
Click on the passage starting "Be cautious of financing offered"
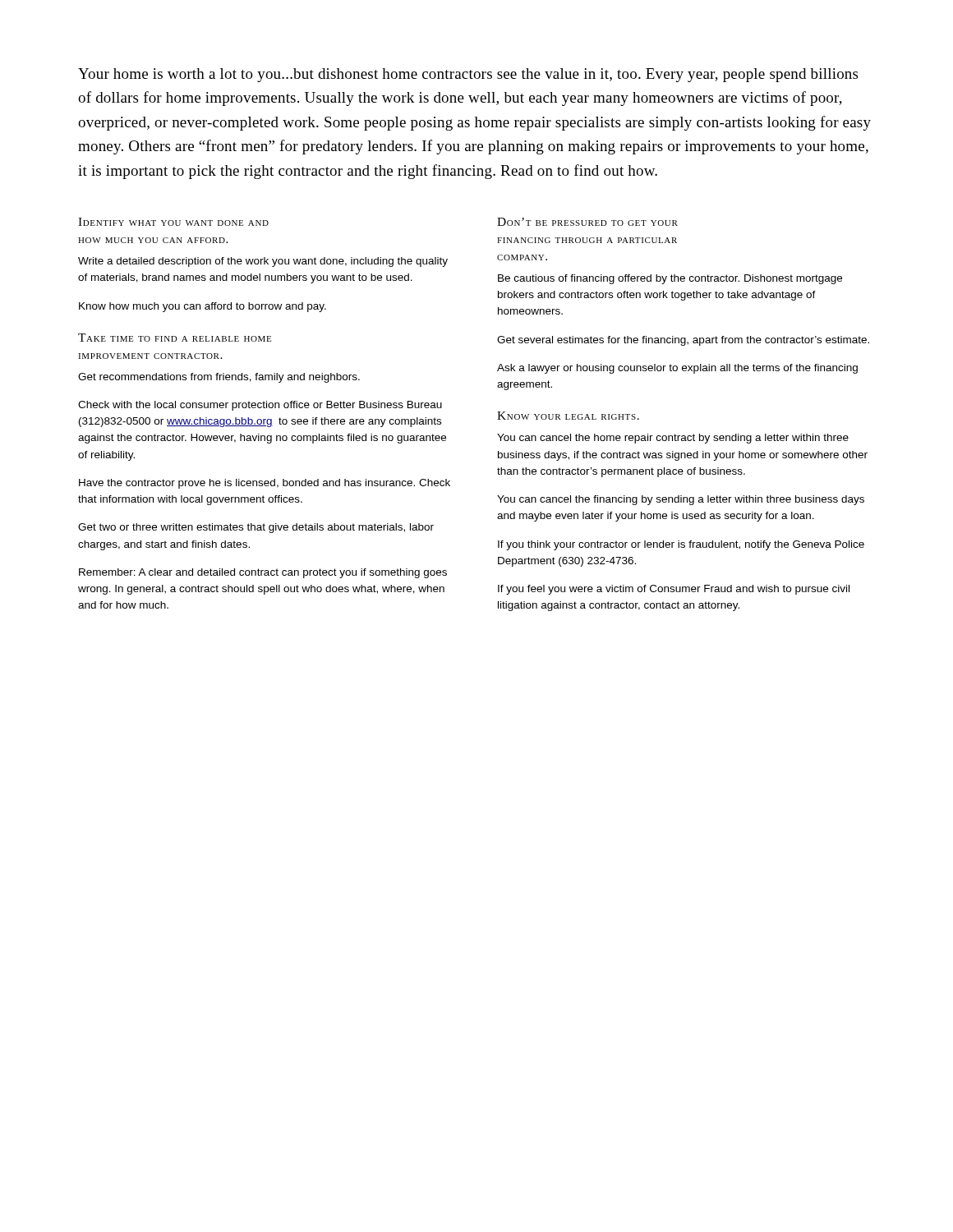click(670, 295)
